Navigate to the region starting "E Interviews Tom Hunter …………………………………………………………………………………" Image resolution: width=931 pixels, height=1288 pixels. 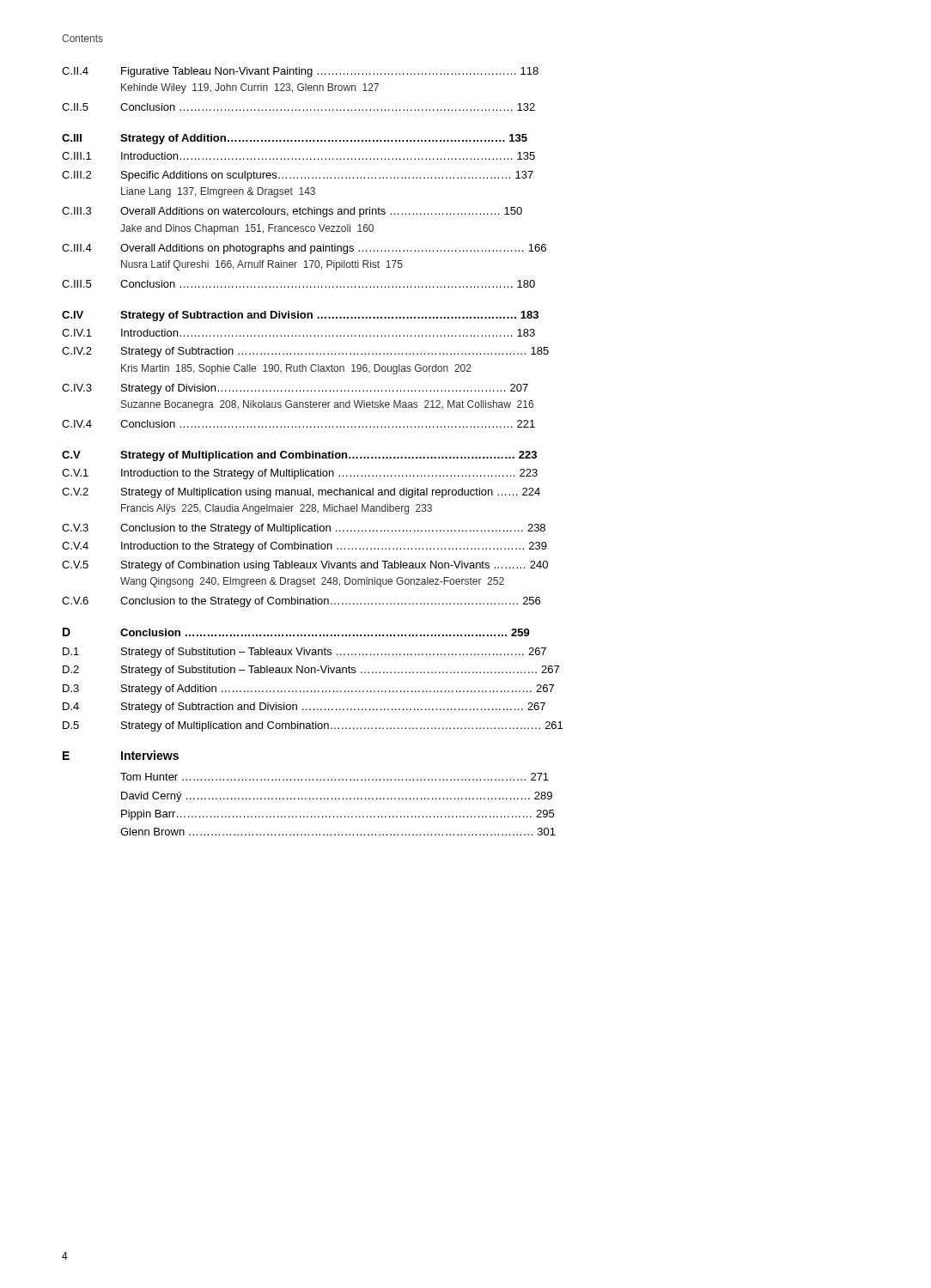click(466, 794)
